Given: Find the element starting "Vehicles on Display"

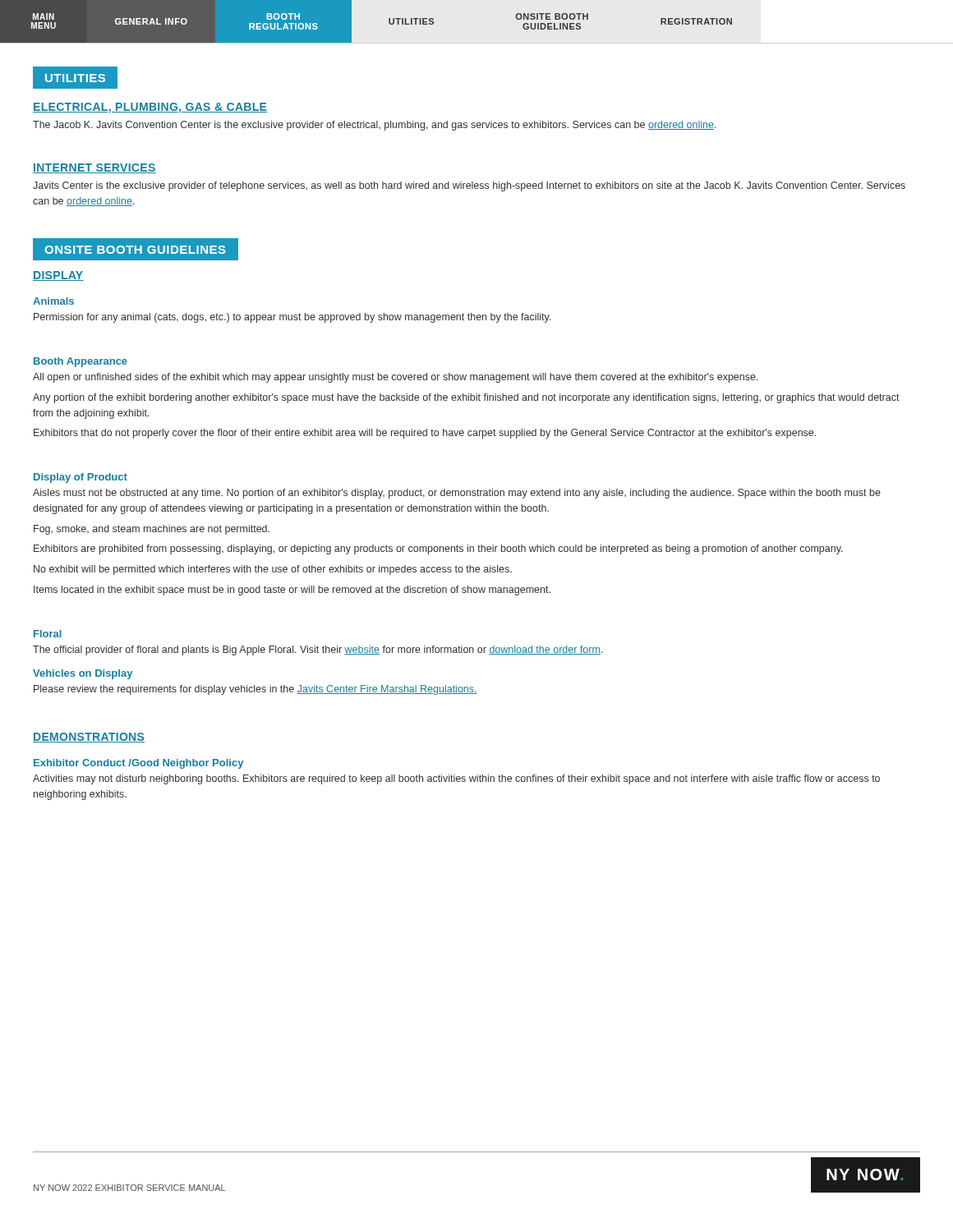Looking at the screenshot, I should (83, 673).
